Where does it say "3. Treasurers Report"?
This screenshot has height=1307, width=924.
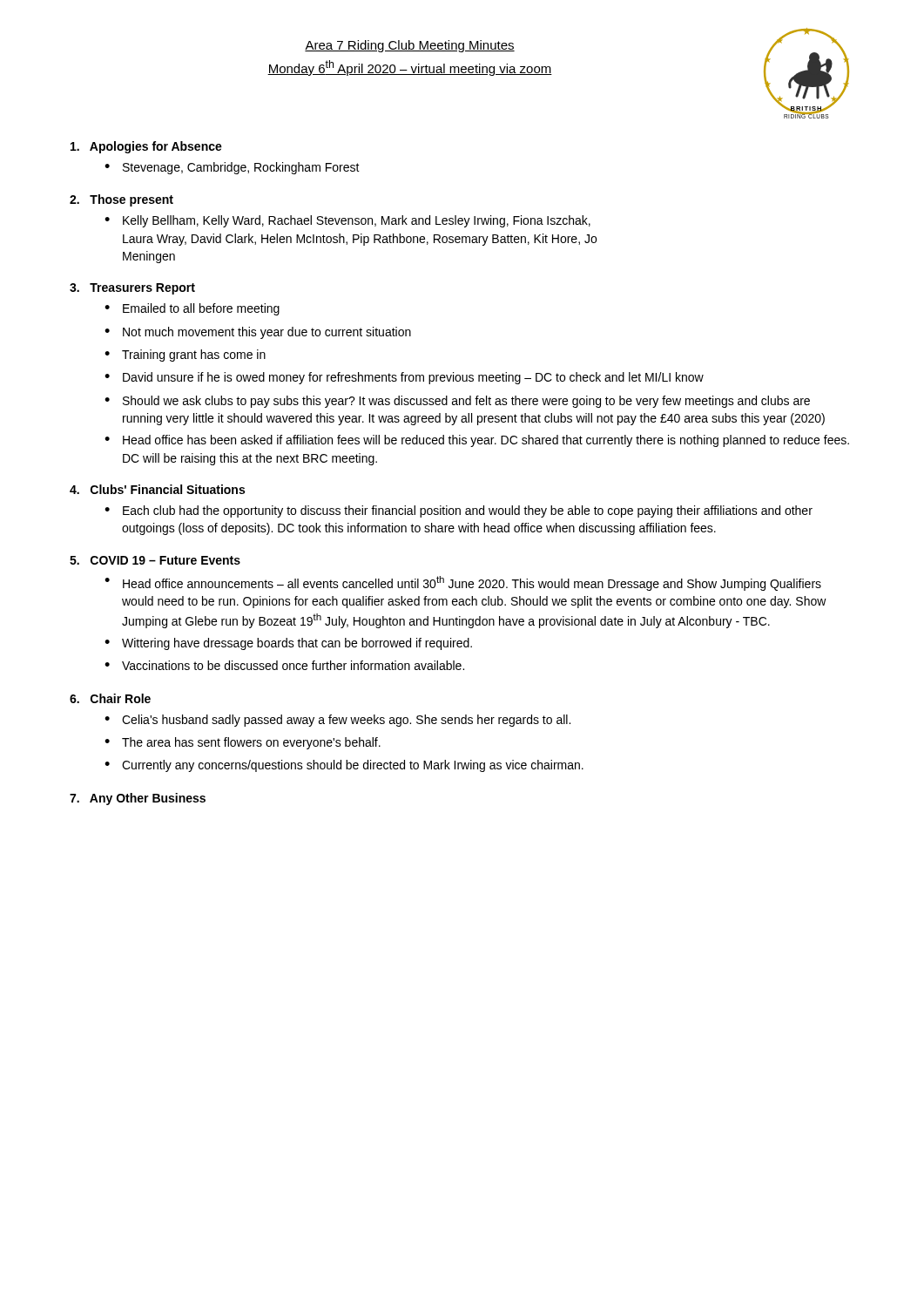[x=132, y=288]
